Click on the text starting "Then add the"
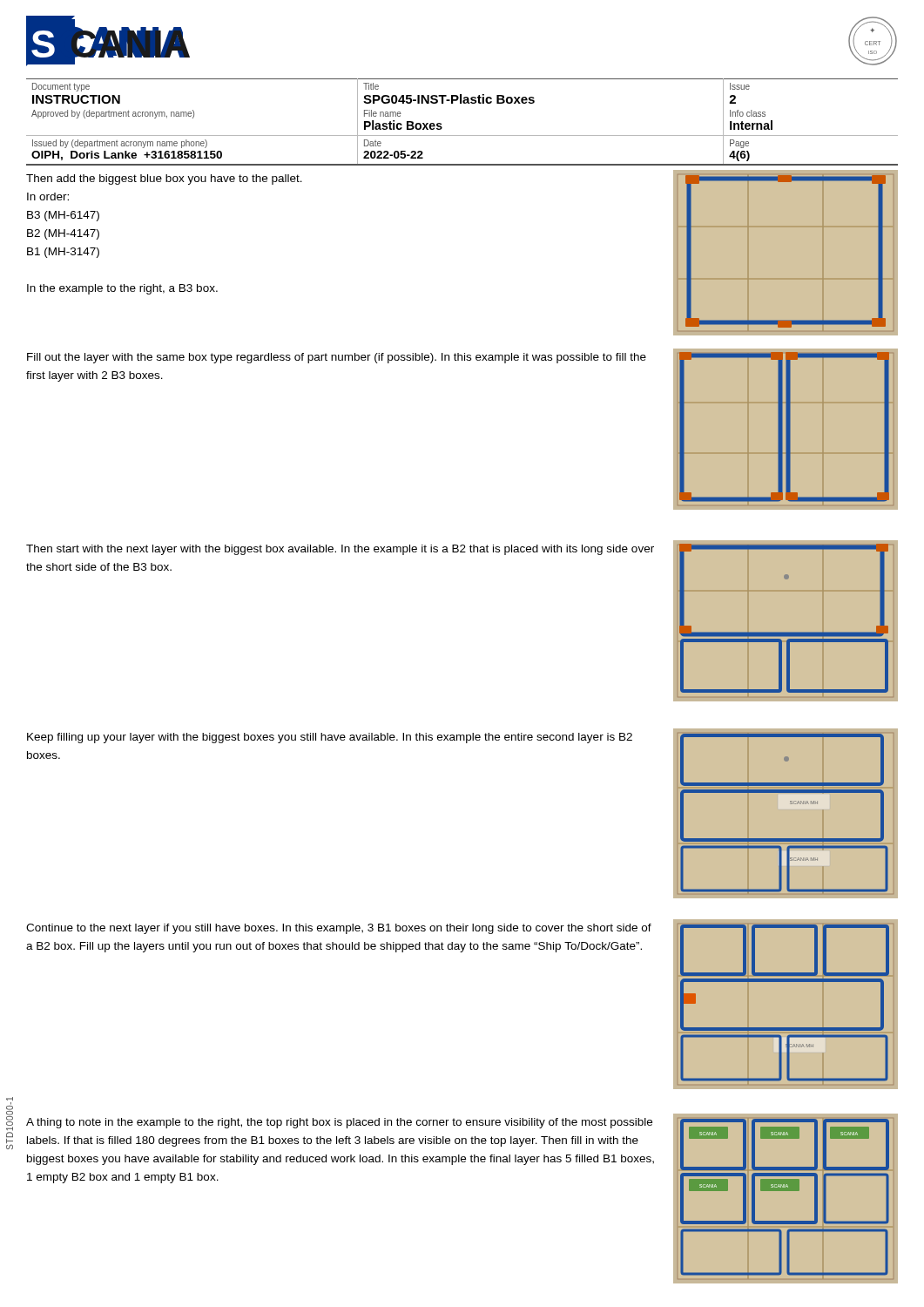 click(x=164, y=179)
